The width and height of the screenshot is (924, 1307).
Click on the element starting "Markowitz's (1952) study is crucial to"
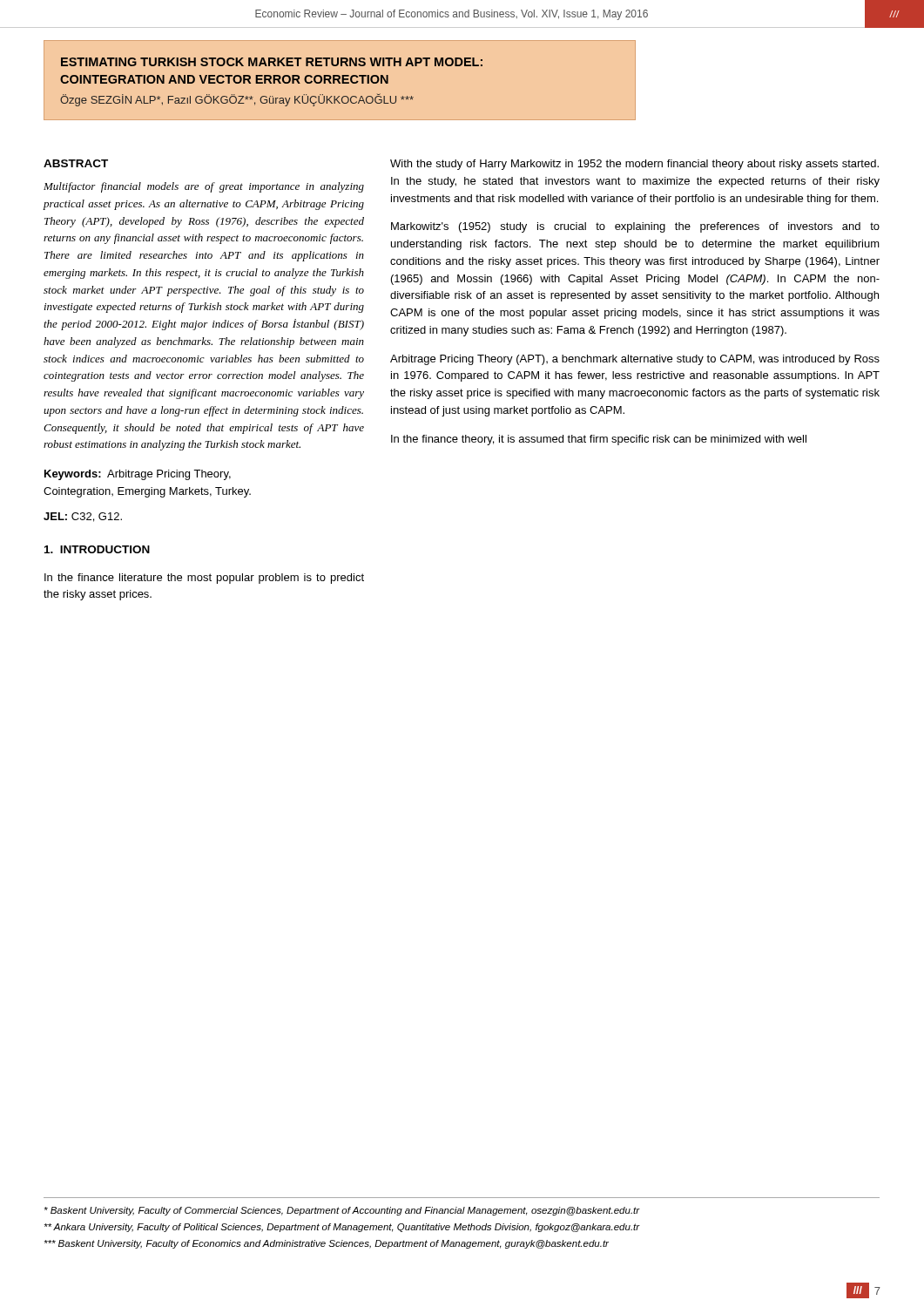point(635,278)
